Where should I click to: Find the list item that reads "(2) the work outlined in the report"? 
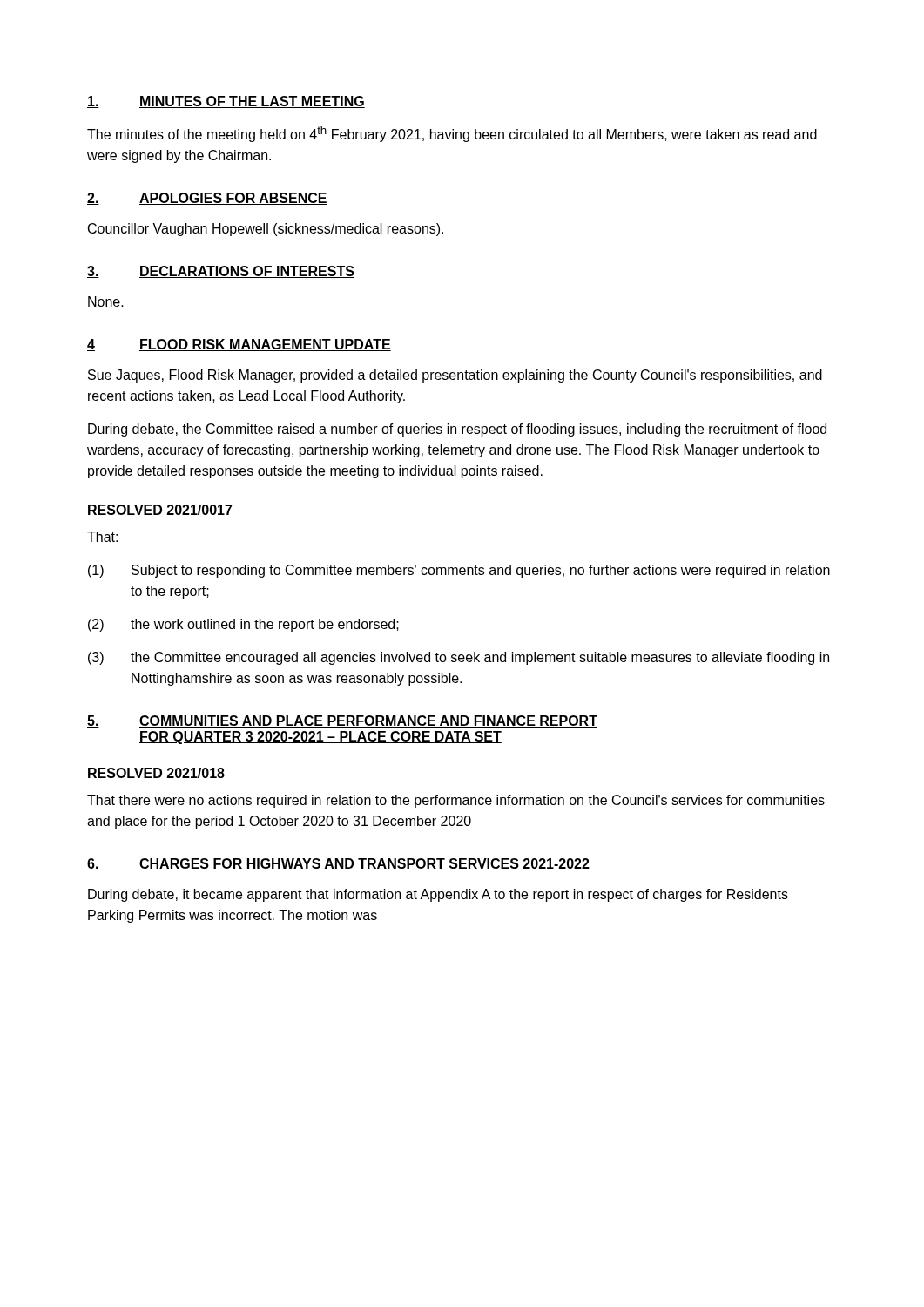coord(243,625)
